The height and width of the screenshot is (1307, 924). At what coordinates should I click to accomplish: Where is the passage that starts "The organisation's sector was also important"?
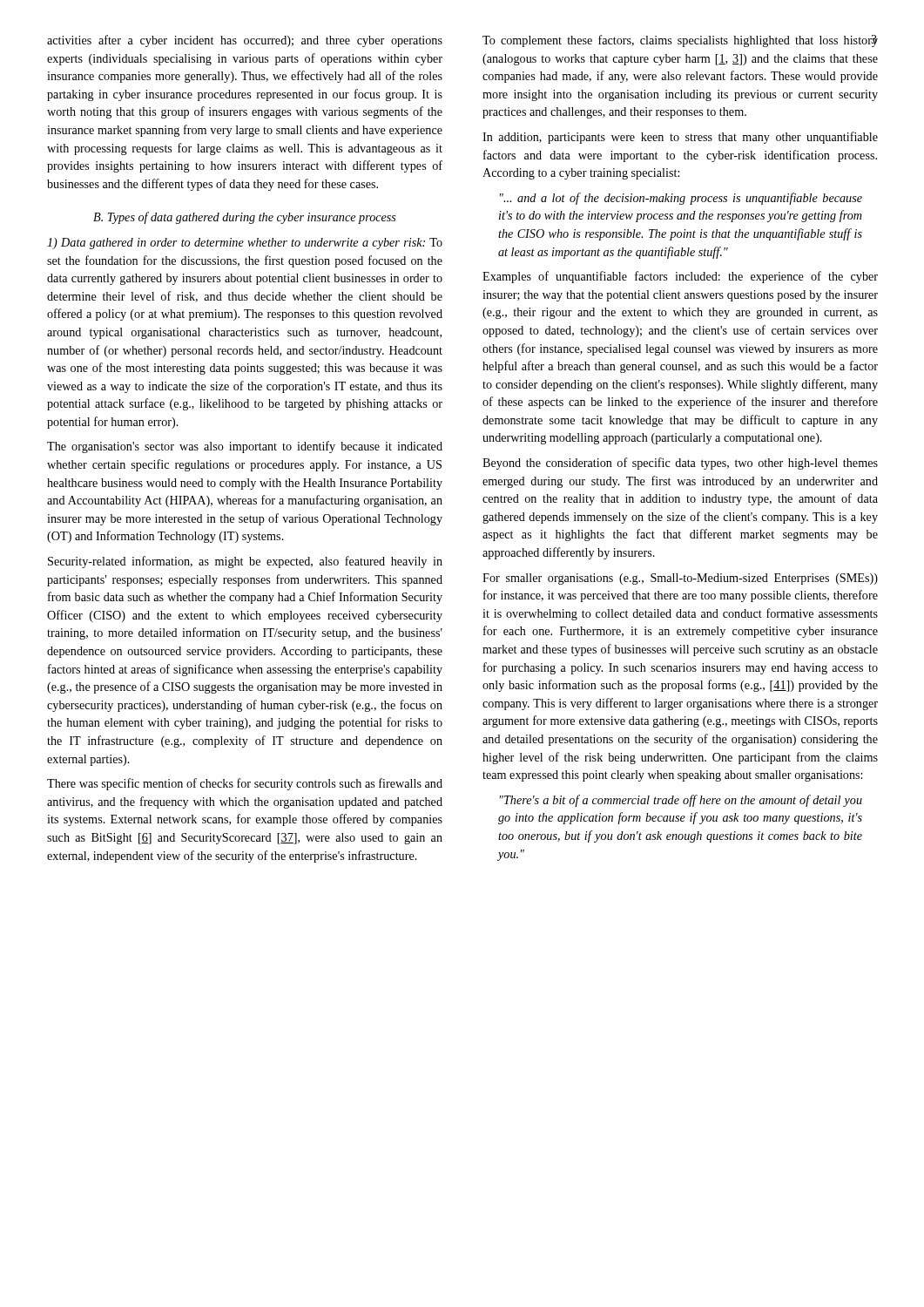245,492
